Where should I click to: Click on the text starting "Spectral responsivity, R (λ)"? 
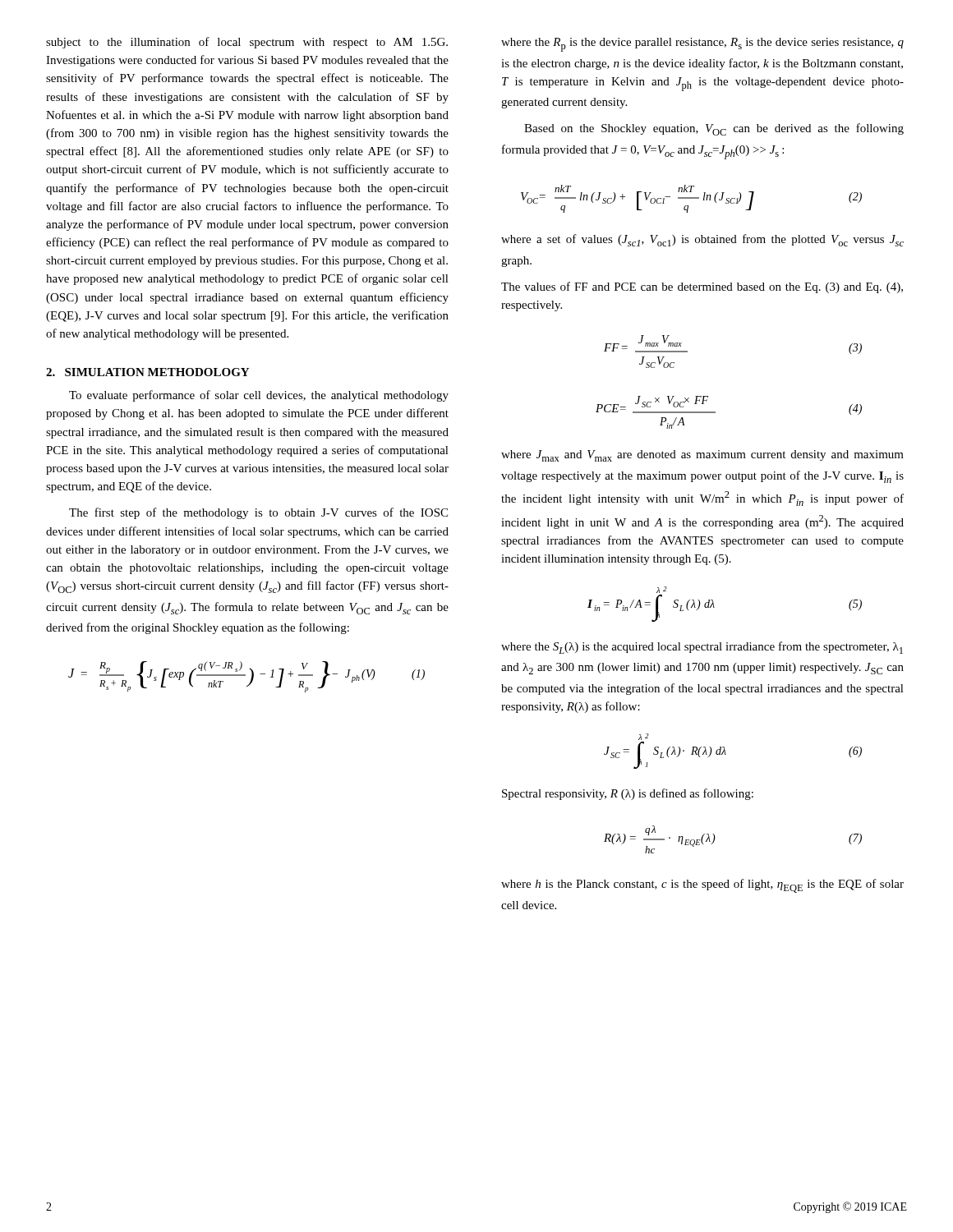point(628,793)
